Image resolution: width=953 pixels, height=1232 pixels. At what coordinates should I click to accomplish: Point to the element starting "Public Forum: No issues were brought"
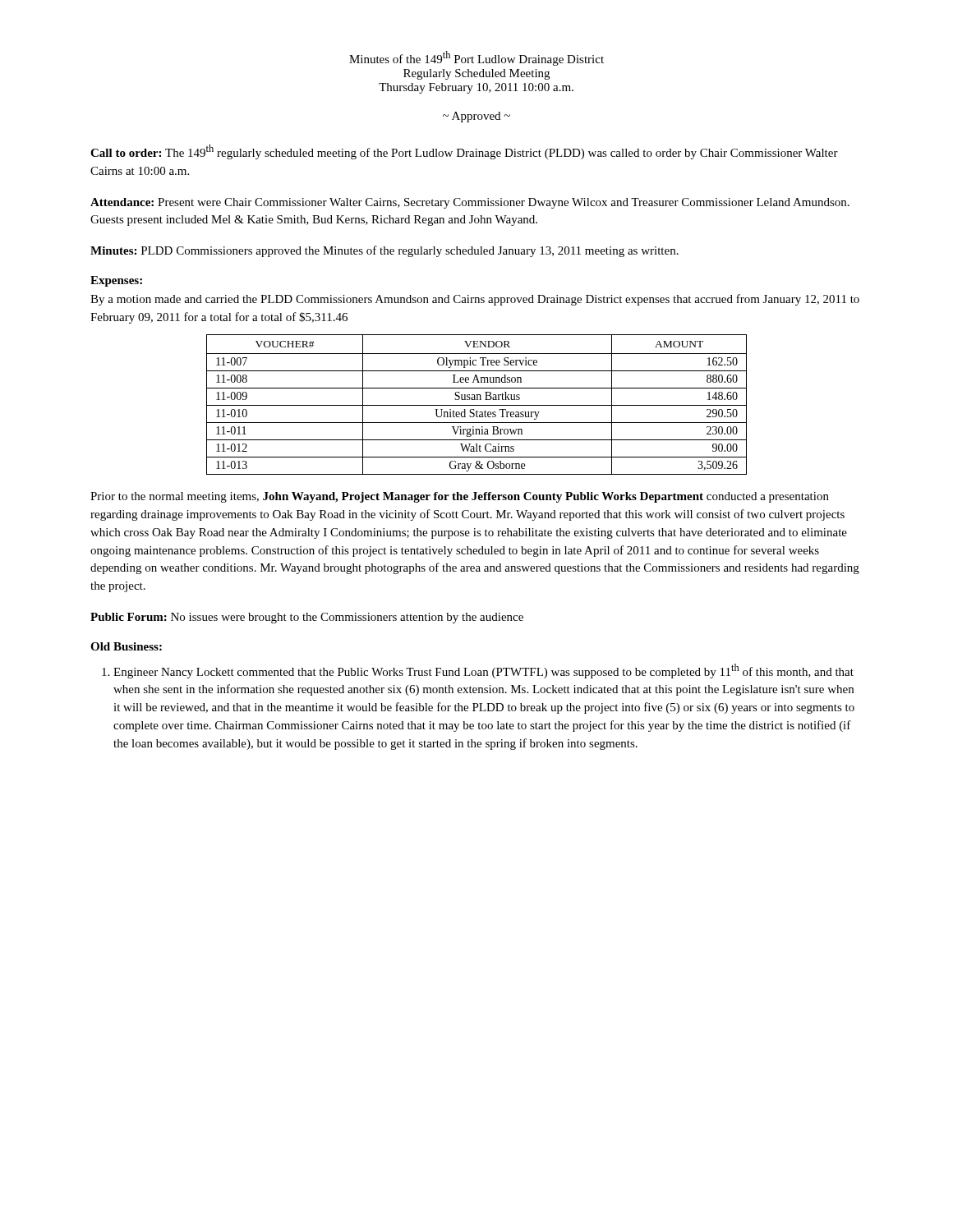click(476, 617)
